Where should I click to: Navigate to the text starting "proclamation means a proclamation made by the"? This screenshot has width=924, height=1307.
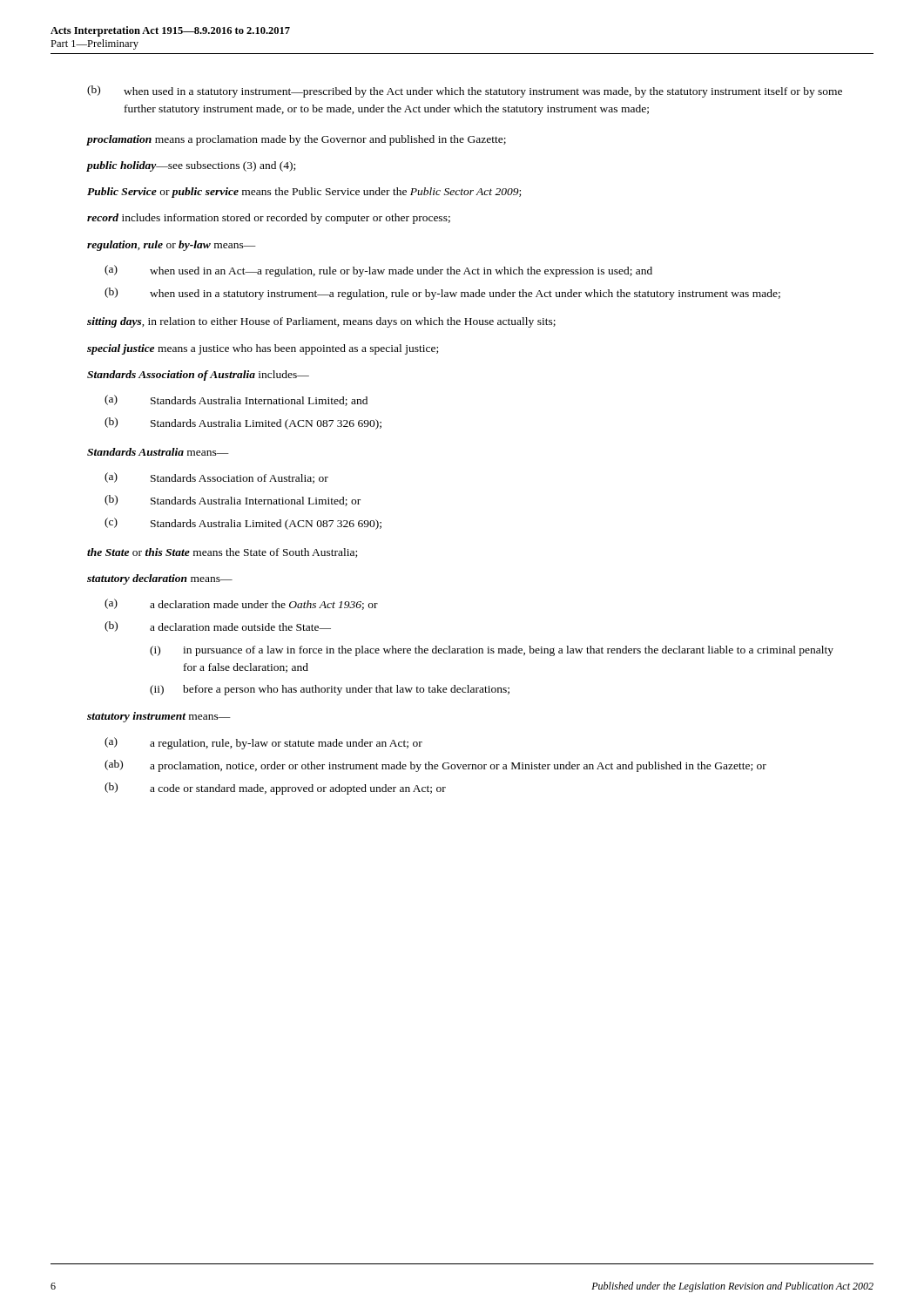click(297, 139)
